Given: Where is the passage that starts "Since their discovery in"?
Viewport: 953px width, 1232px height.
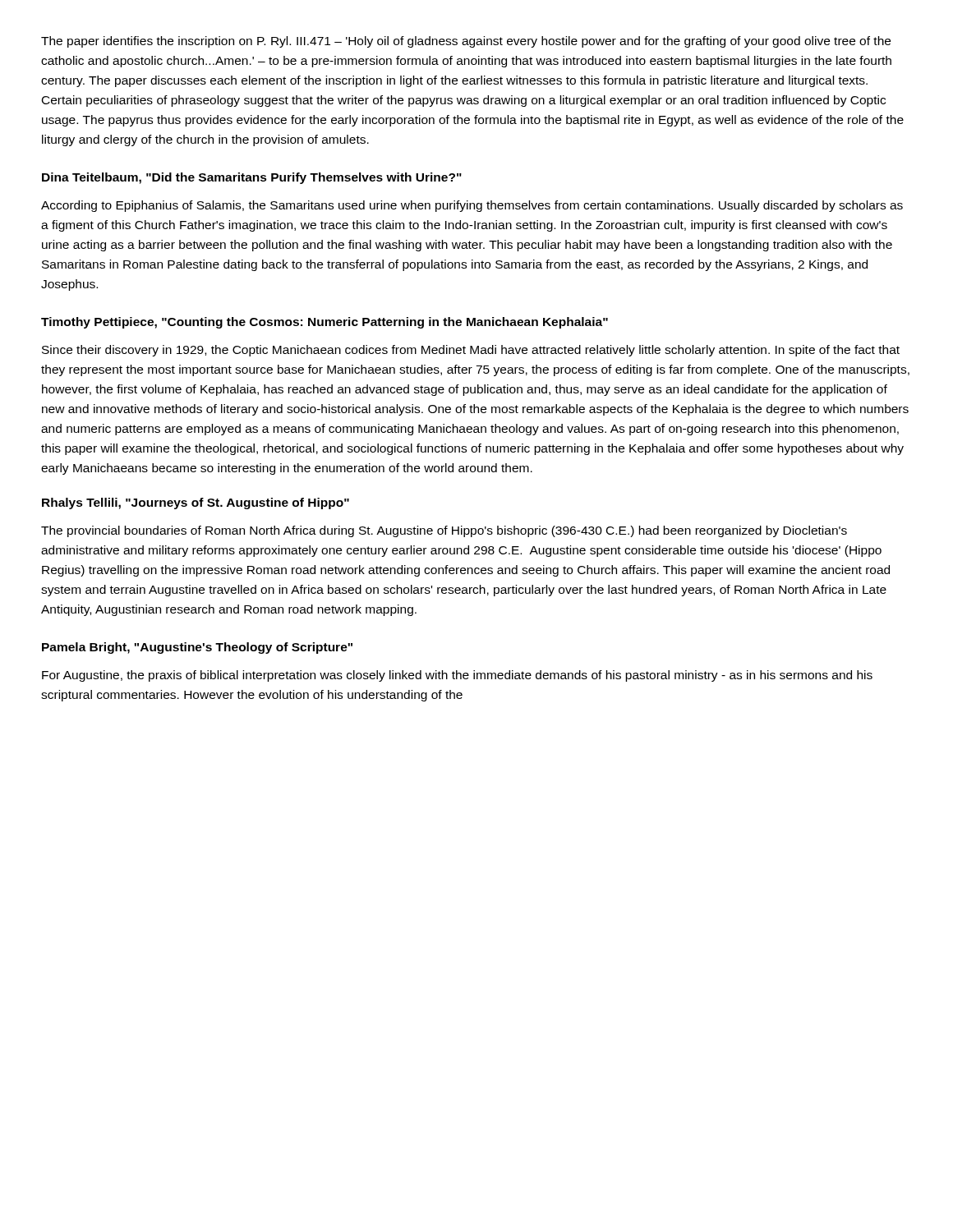Looking at the screenshot, I should (476, 409).
